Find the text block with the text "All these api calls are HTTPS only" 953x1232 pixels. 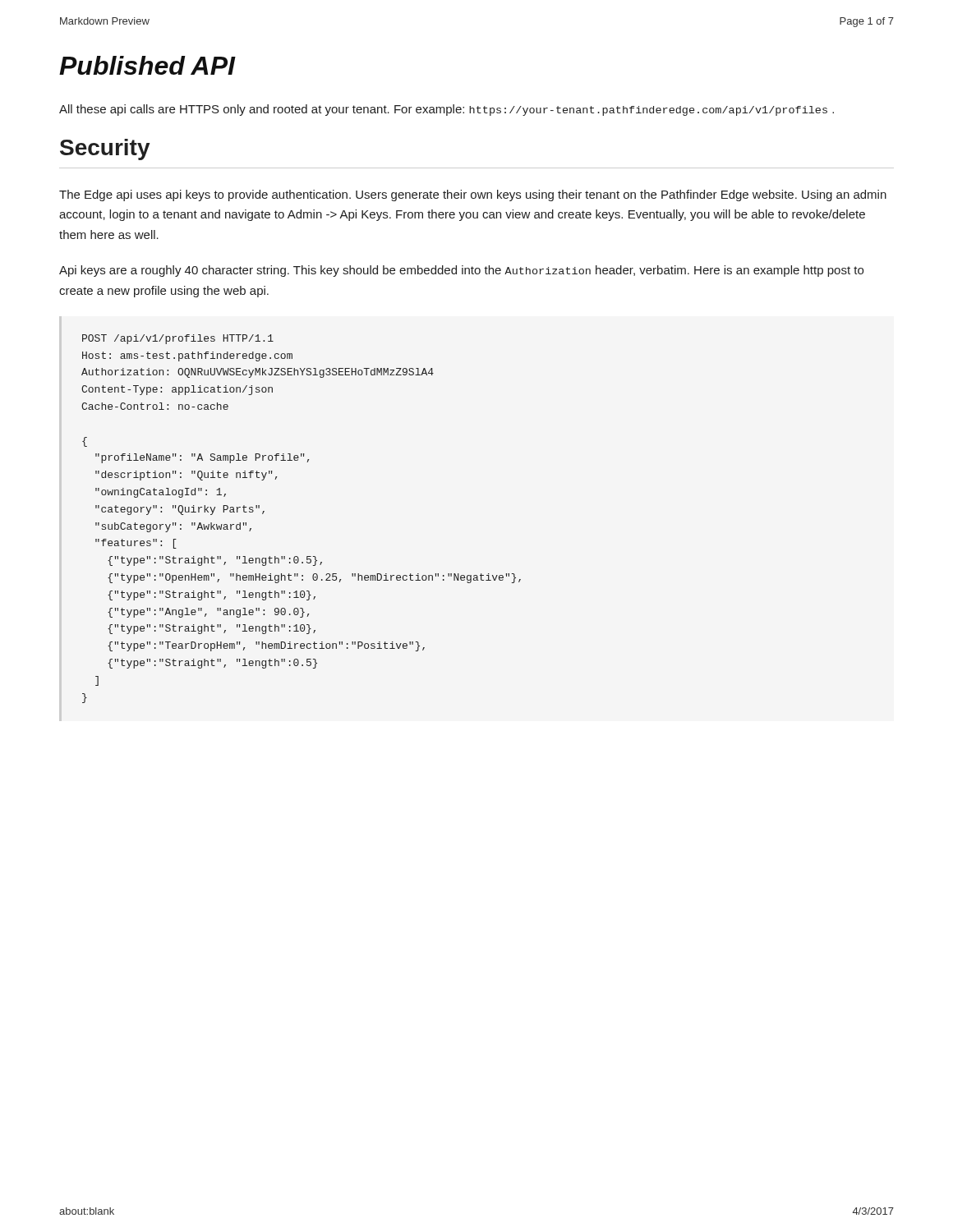447,109
